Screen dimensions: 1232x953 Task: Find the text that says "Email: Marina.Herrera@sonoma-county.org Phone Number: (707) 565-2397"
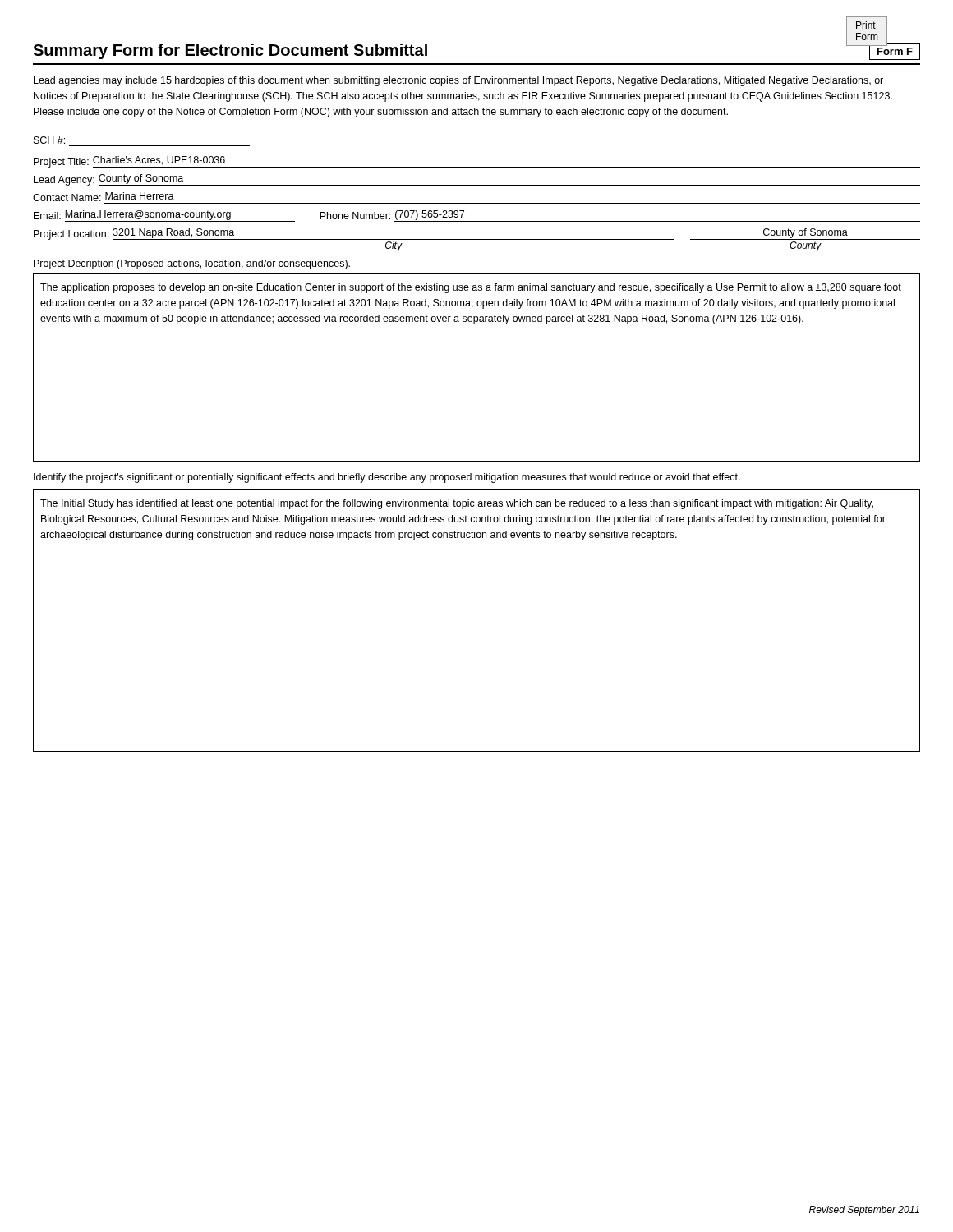[x=476, y=215]
